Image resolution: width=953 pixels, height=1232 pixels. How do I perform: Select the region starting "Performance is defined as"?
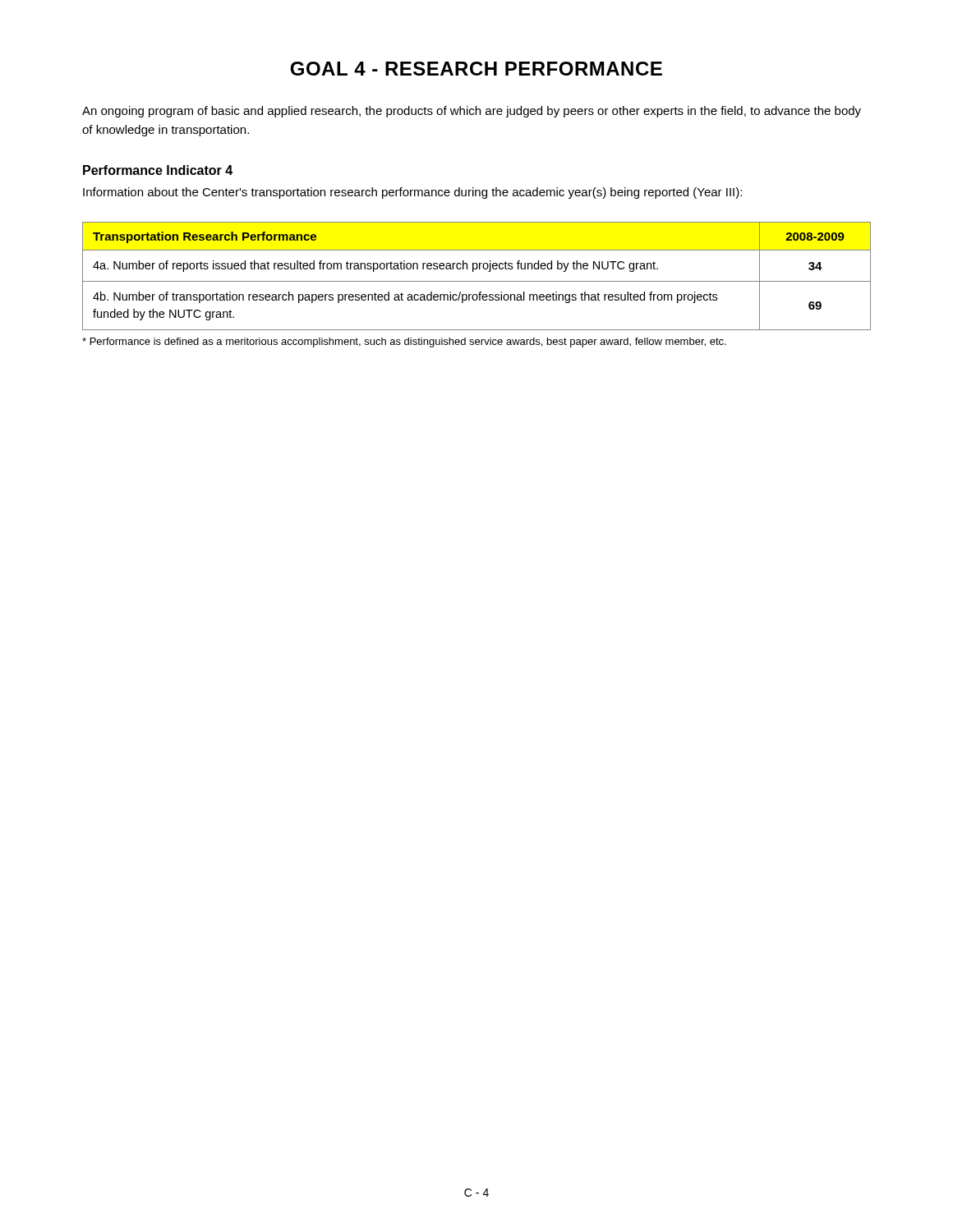tap(405, 341)
